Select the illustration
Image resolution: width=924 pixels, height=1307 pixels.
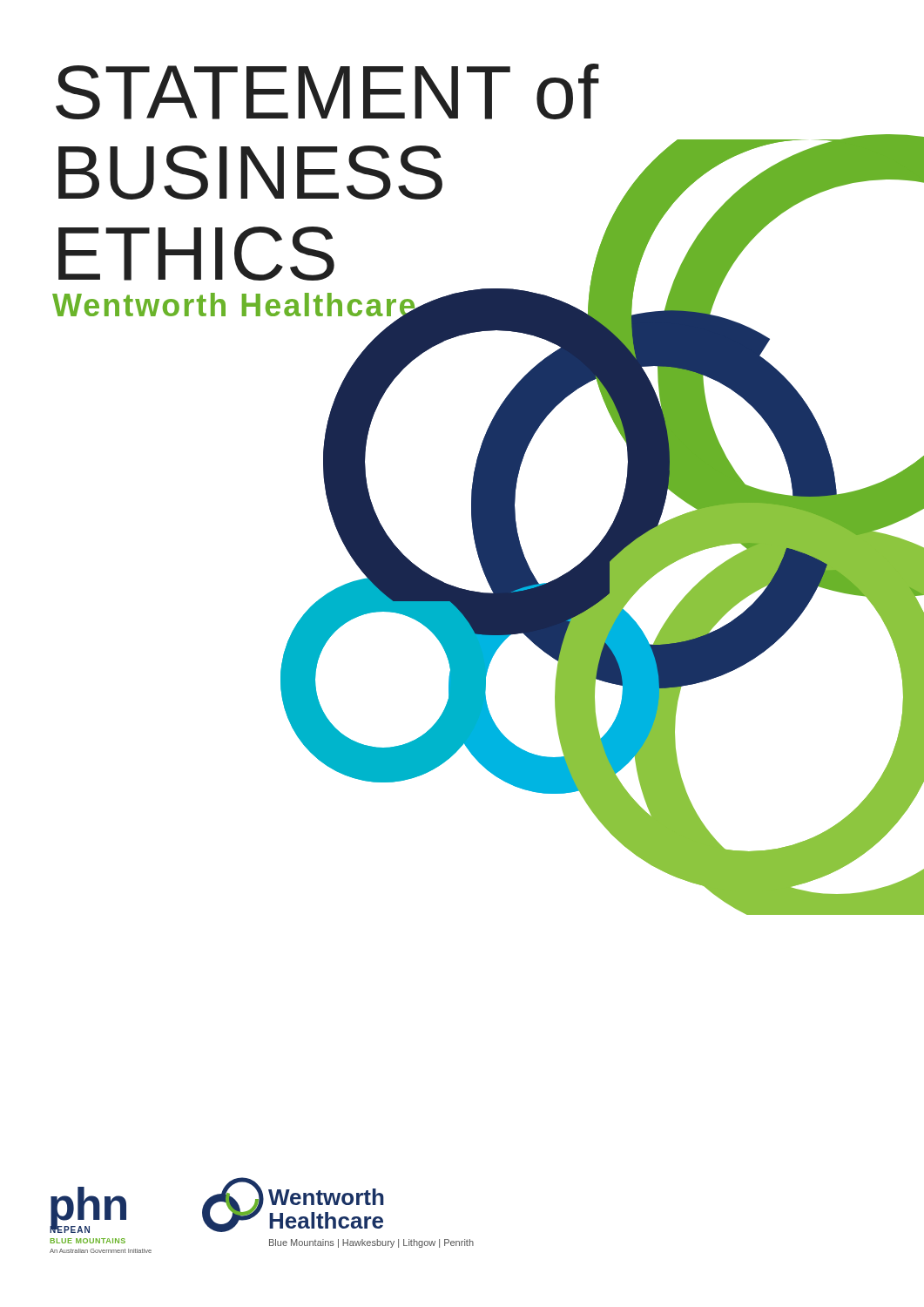654,523
